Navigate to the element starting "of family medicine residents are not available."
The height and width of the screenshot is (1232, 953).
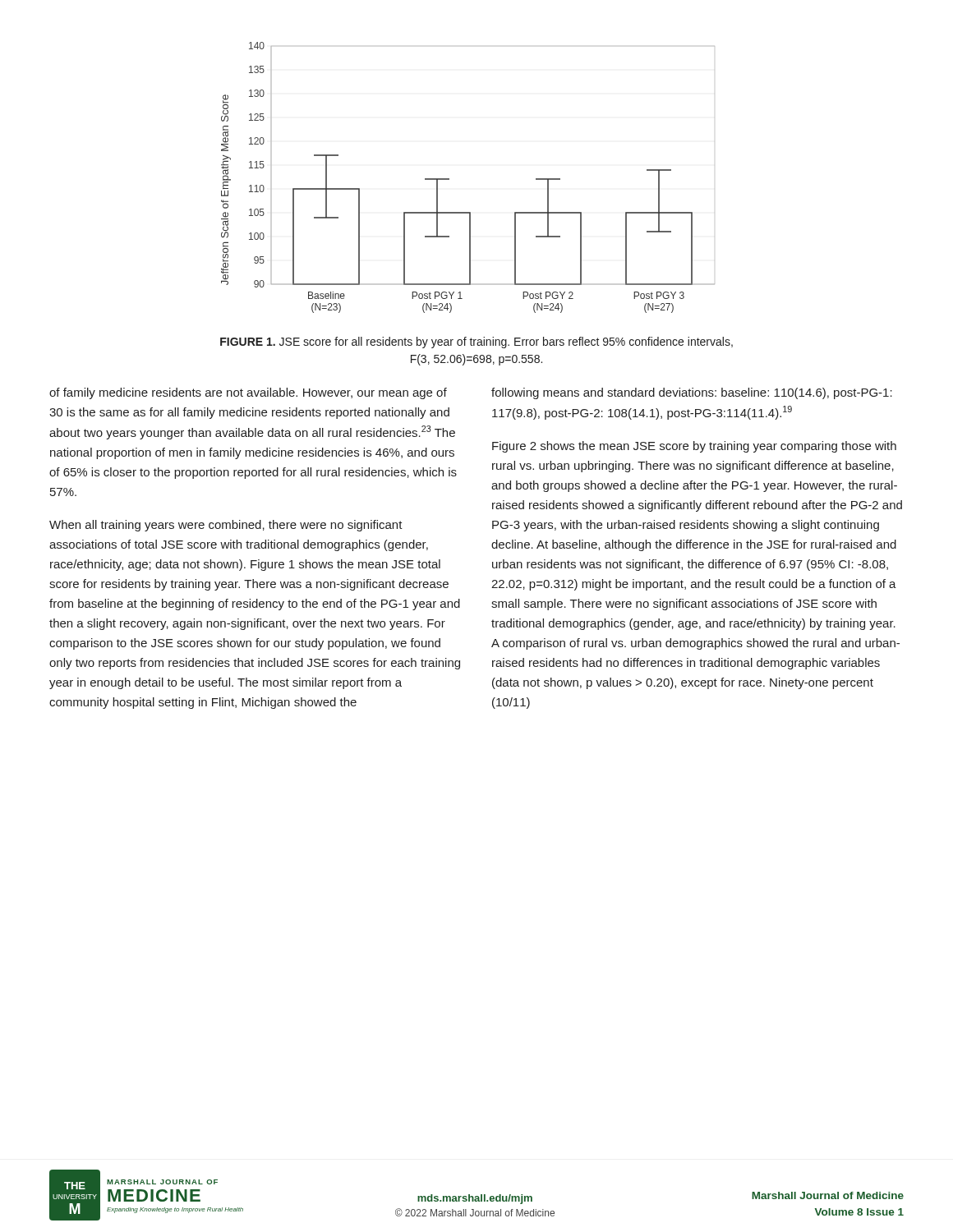pos(255,547)
